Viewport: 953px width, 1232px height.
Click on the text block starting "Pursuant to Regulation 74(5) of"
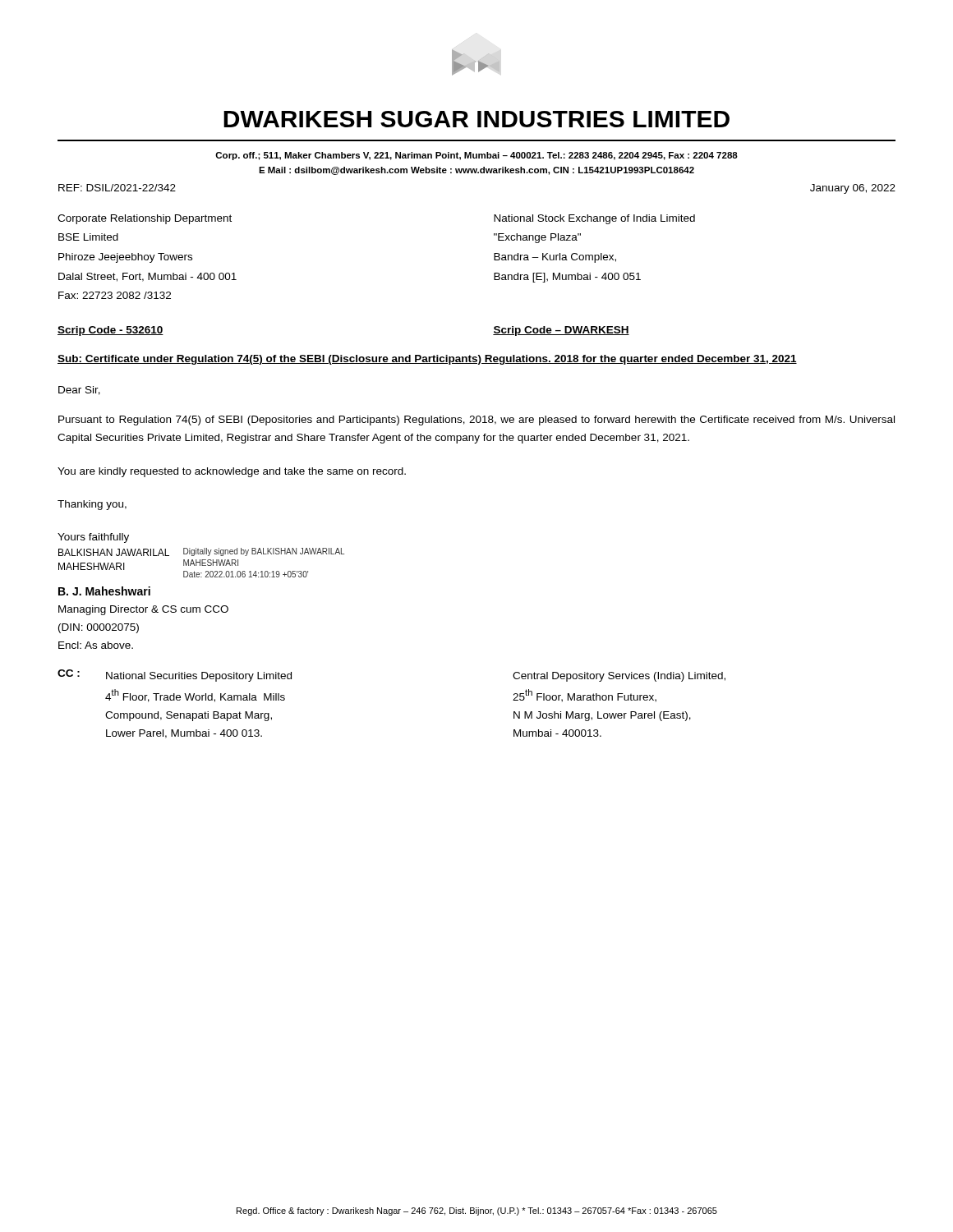tap(476, 429)
